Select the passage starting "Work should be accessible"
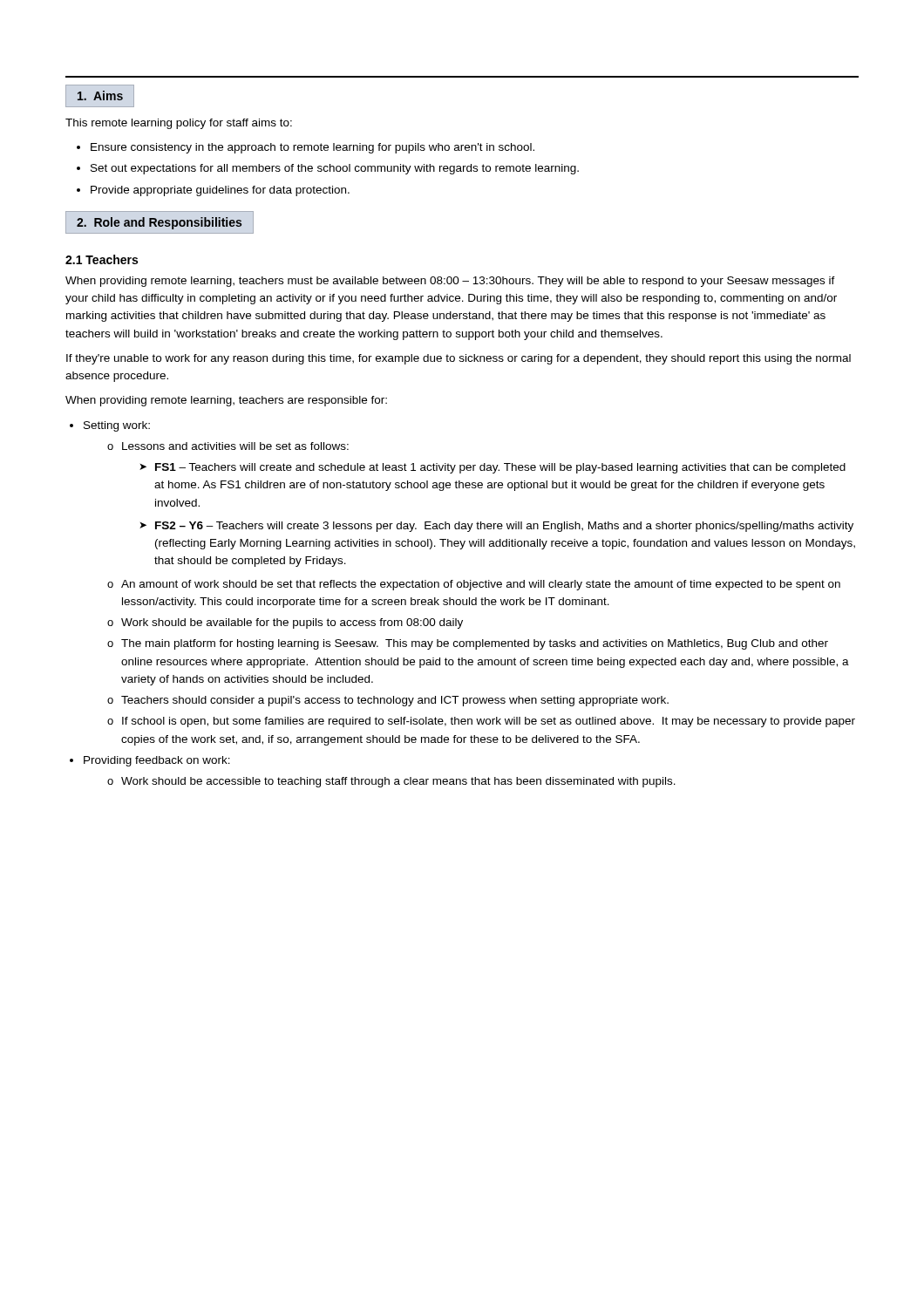 pos(399,781)
